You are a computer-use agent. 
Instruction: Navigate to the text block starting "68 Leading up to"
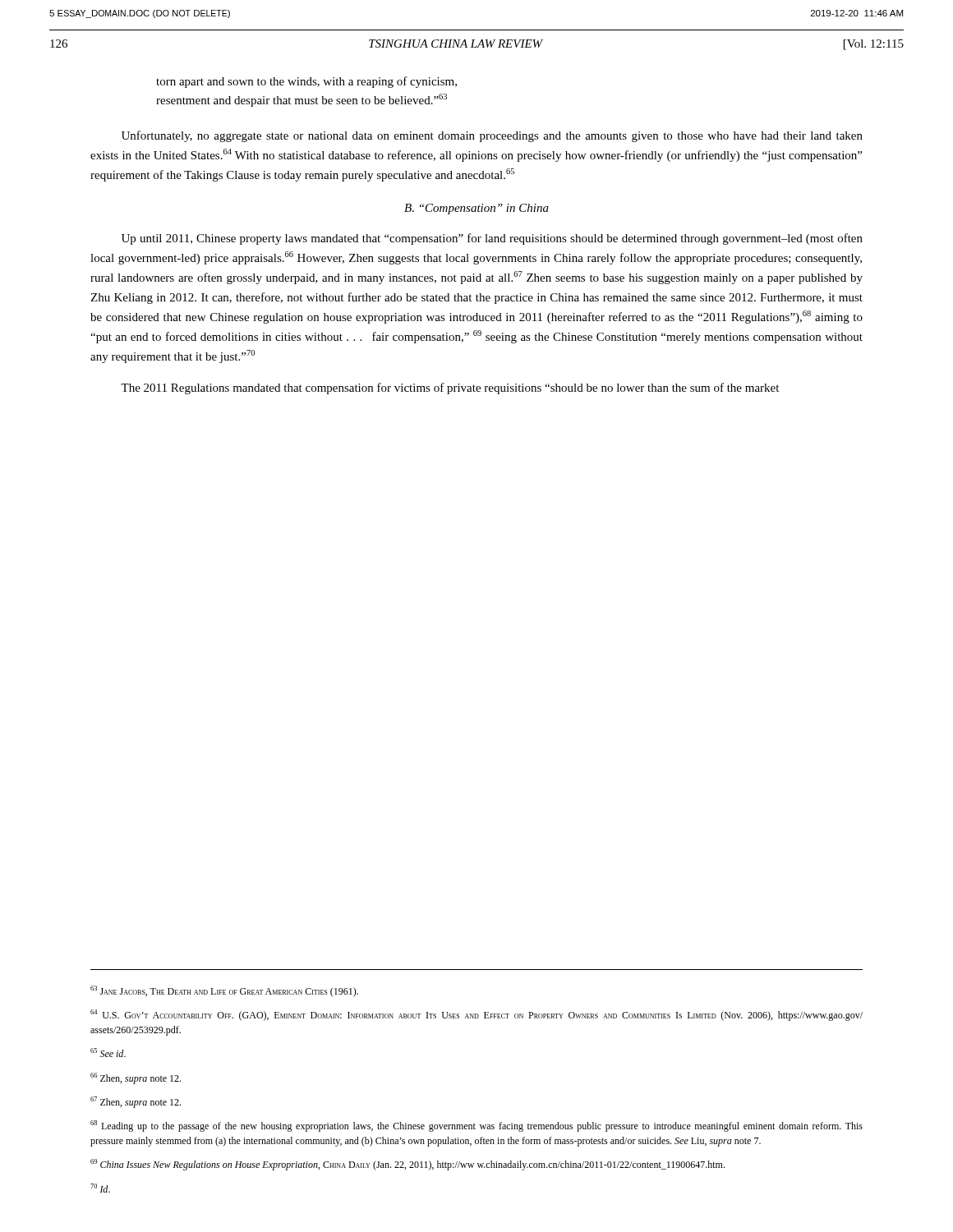click(x=476, y=1134)
